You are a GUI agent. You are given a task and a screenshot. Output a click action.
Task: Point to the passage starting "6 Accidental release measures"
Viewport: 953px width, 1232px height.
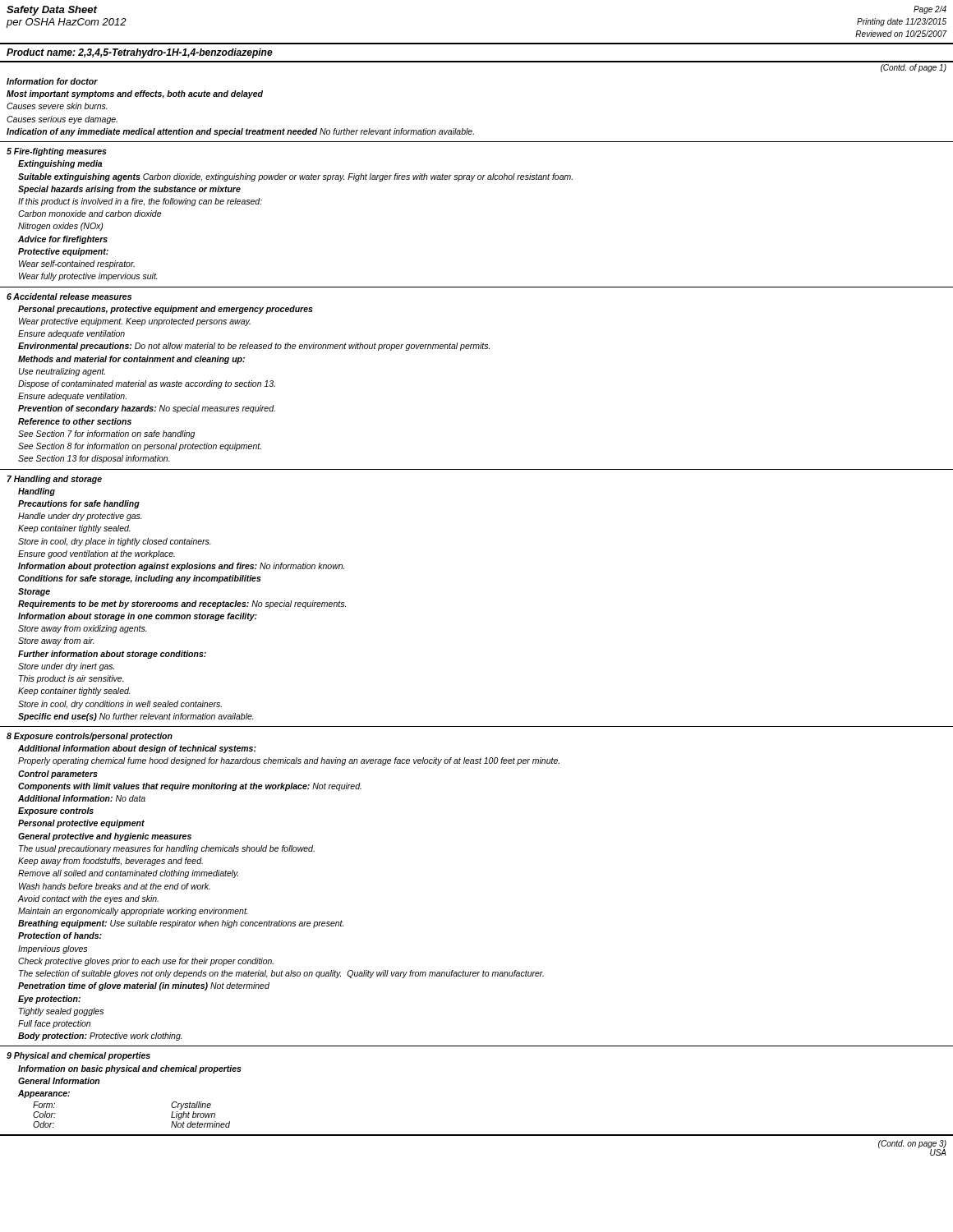[69, 297]
